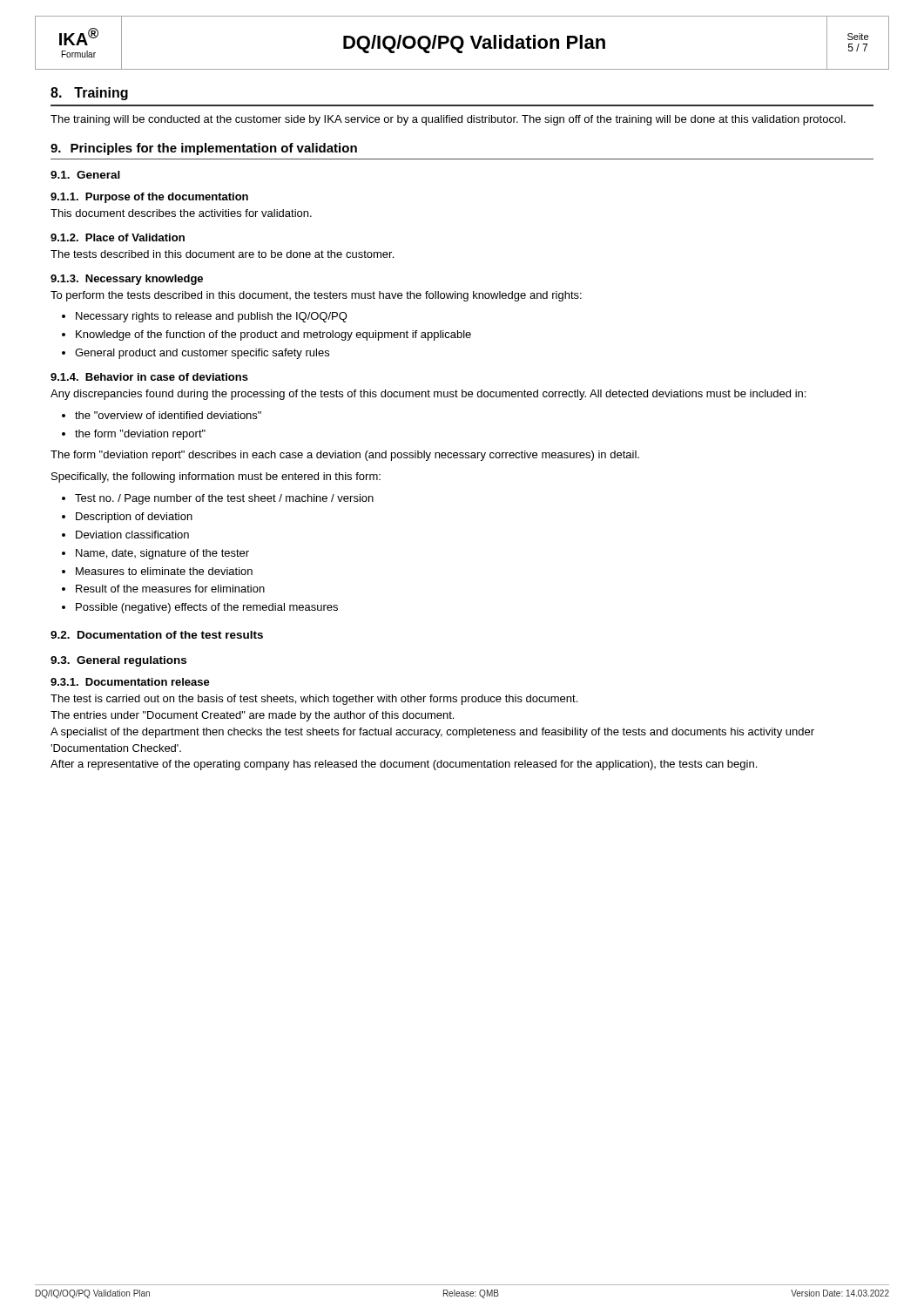
Task: Click where it says "9. Principles for the implementation of validation"
Action: (204, 148)
